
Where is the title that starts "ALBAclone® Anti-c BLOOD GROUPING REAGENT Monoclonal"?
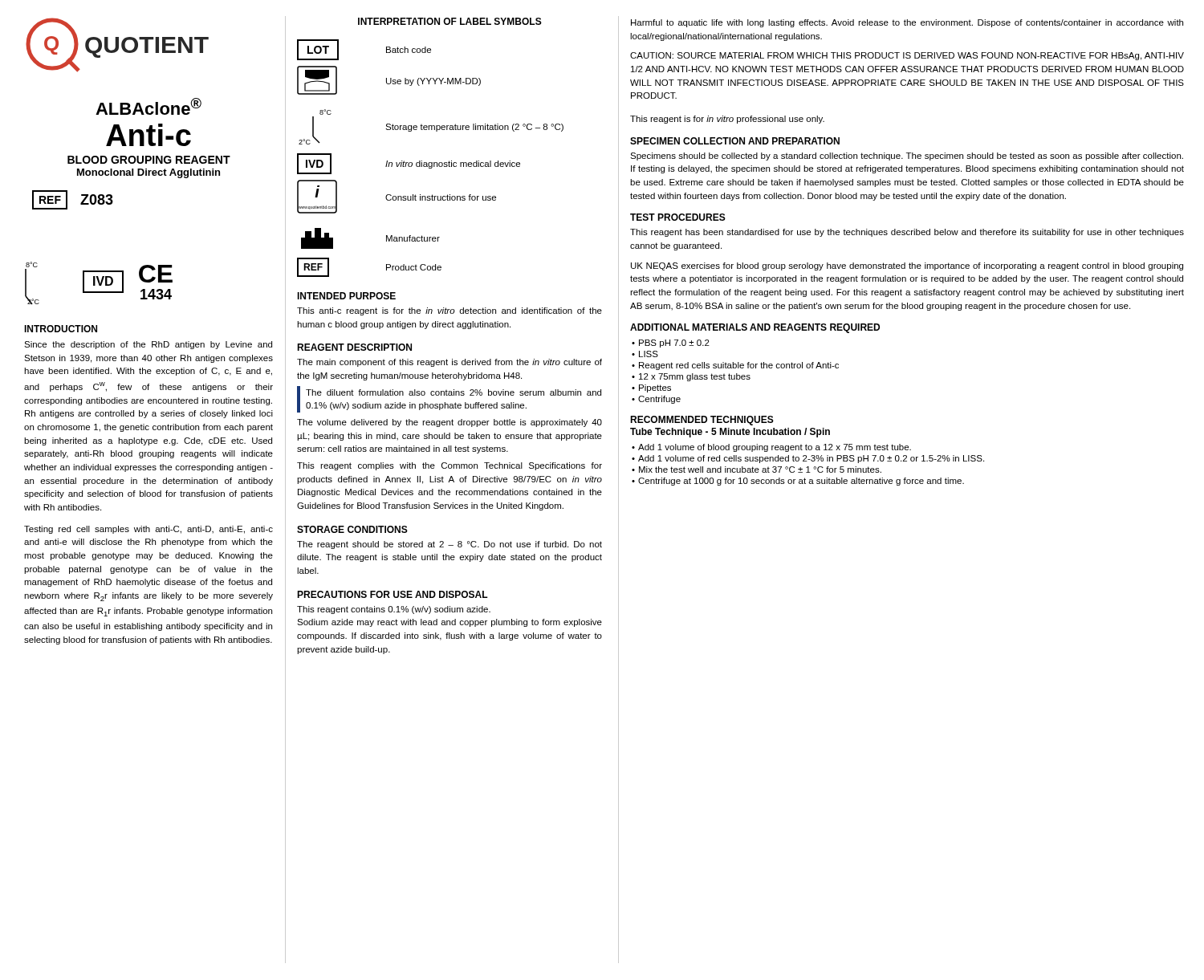tap(149, 136)
